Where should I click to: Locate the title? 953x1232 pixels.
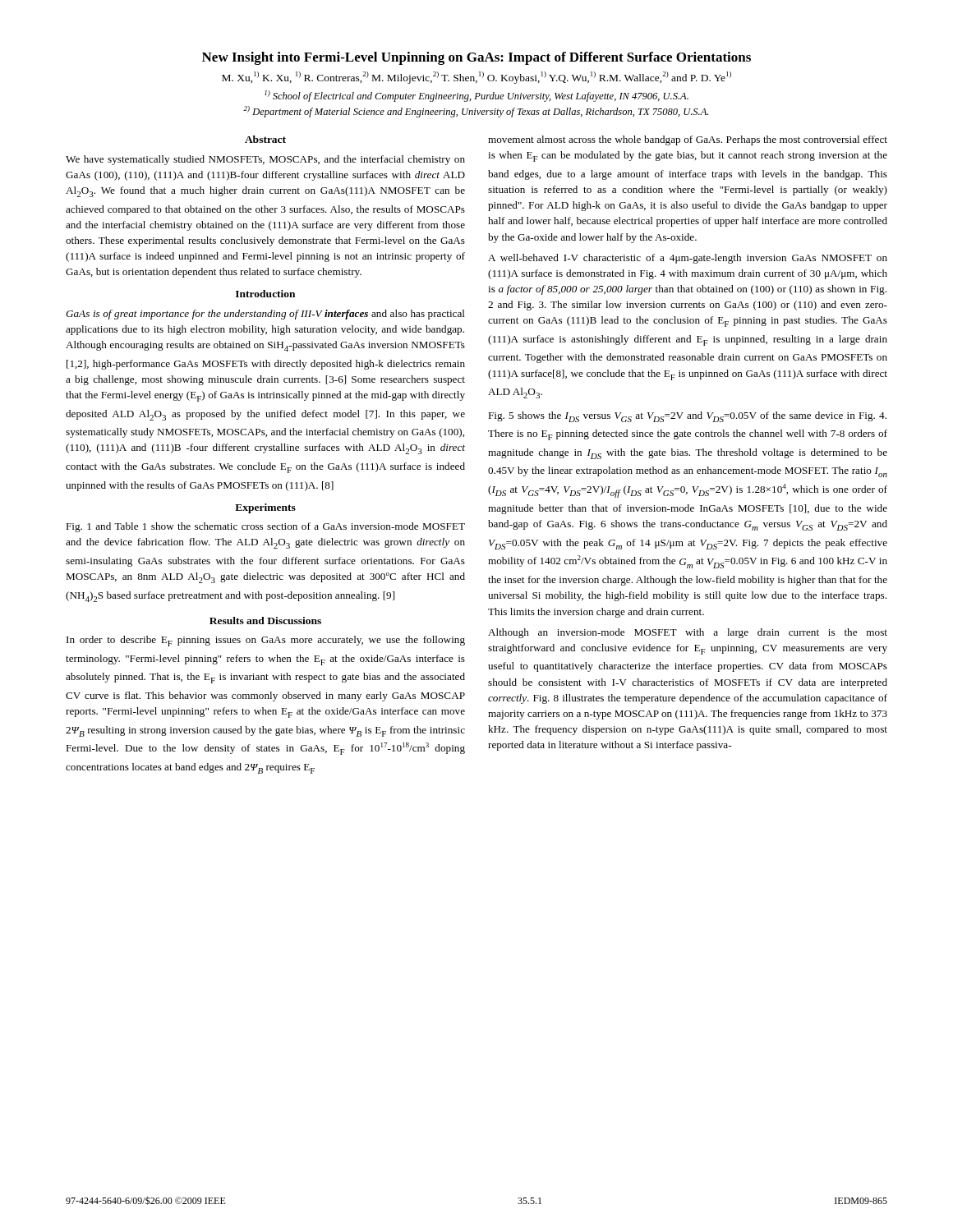click(x=476, y=57)
